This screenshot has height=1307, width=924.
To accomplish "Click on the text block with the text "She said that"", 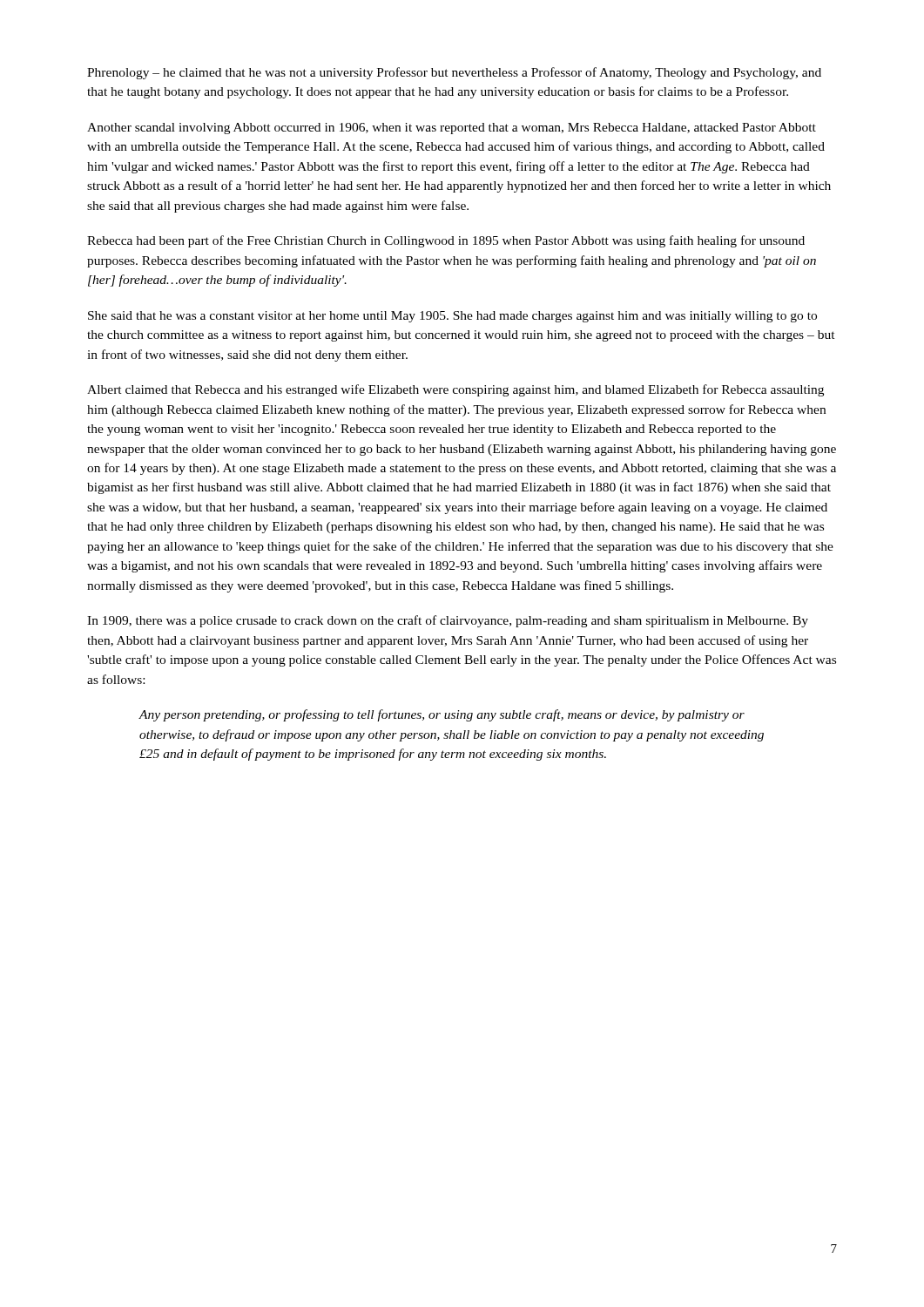I will 461,334.
